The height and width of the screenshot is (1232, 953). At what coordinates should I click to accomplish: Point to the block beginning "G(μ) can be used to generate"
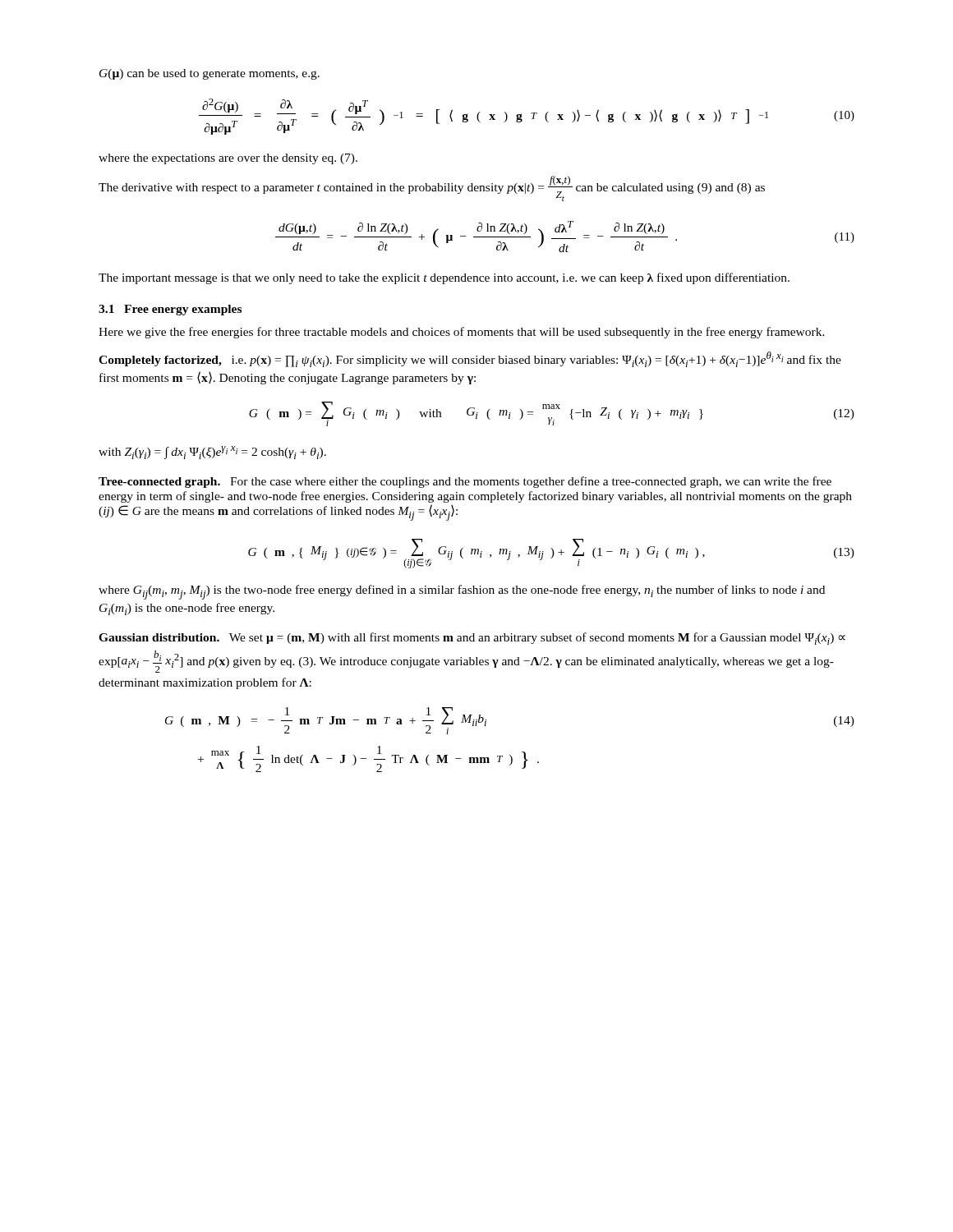209,73
